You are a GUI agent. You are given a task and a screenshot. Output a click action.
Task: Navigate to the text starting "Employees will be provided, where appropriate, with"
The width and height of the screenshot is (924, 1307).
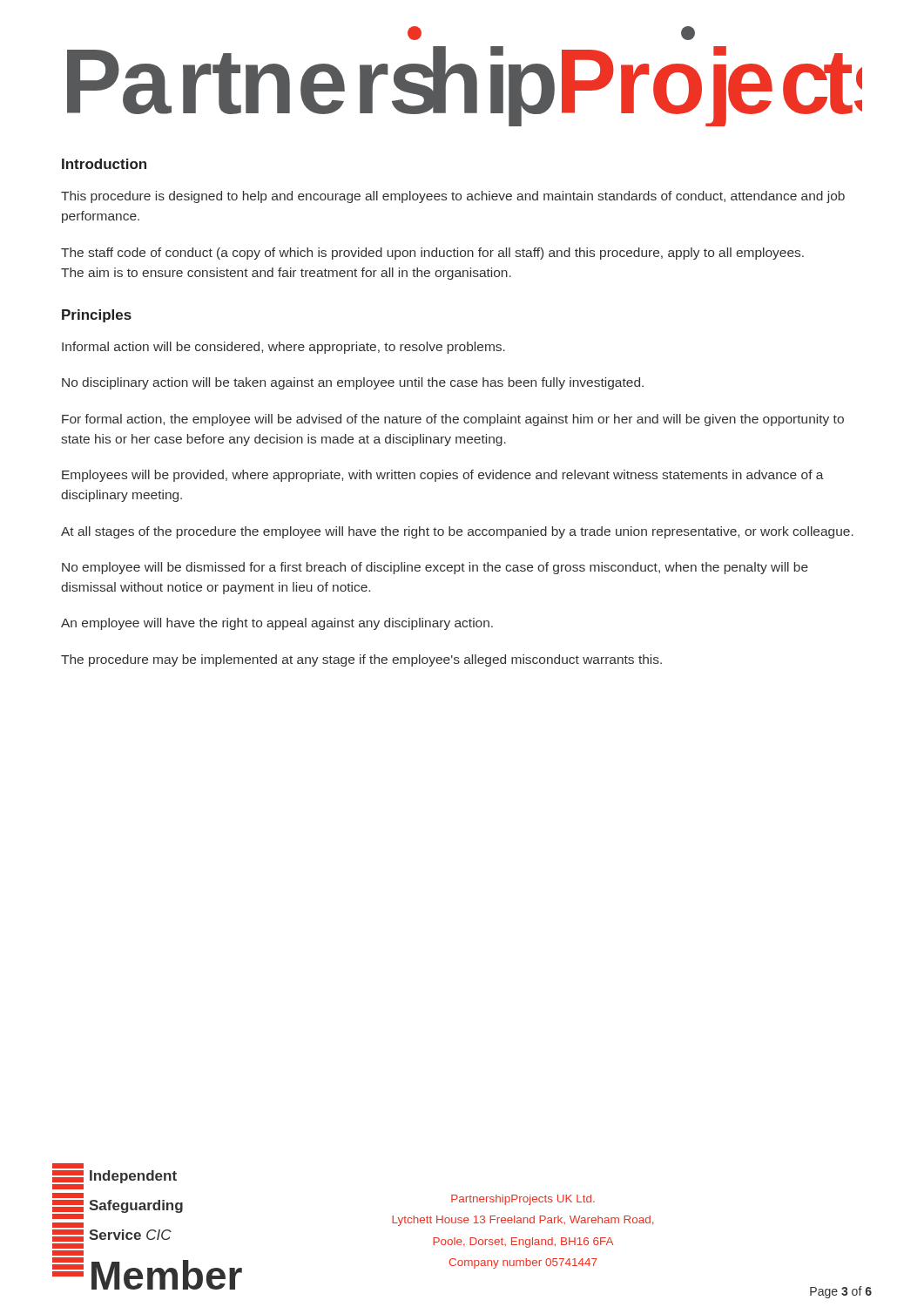[x=442, y=485]
